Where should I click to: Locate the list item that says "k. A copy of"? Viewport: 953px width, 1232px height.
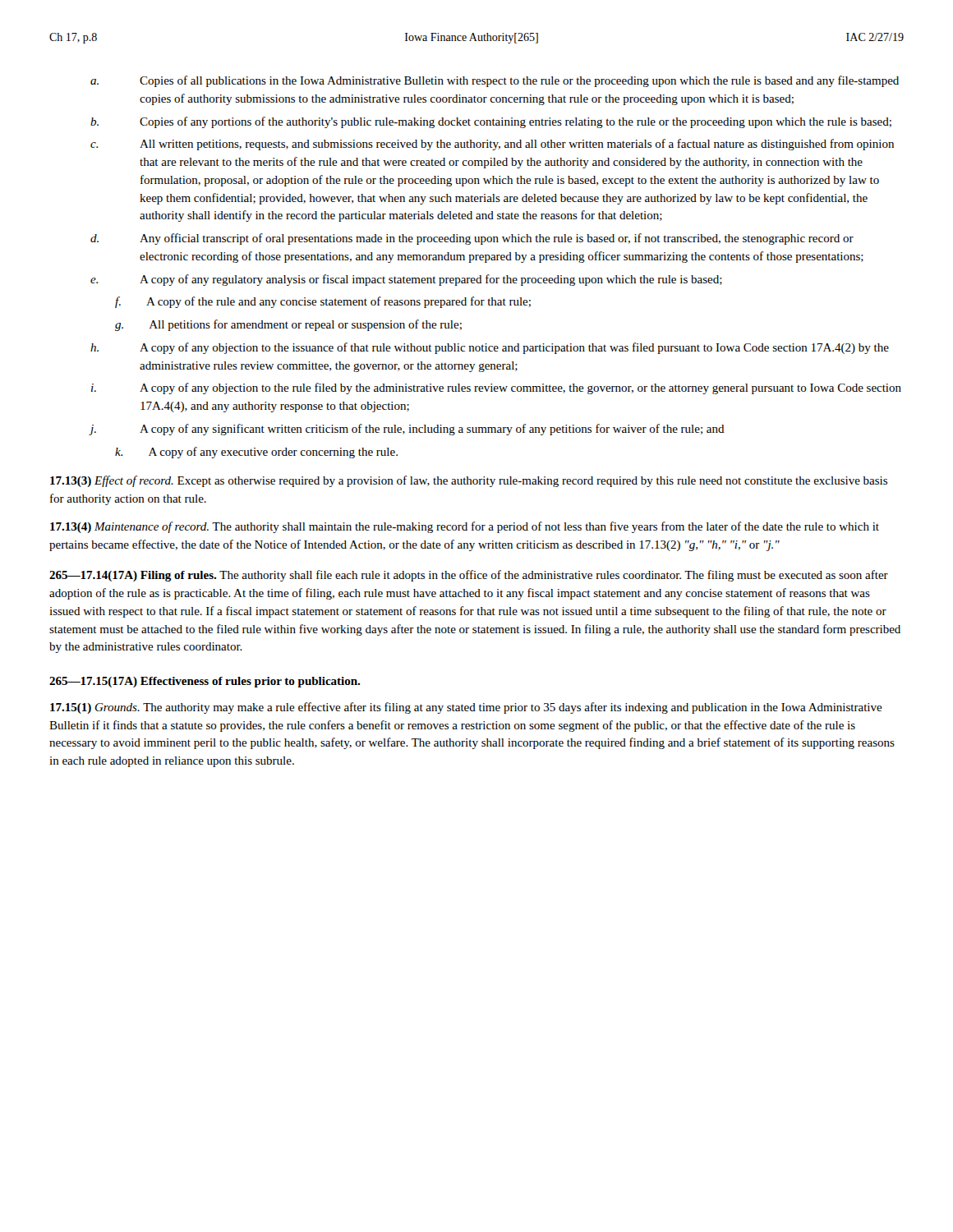tap(257, 451)
